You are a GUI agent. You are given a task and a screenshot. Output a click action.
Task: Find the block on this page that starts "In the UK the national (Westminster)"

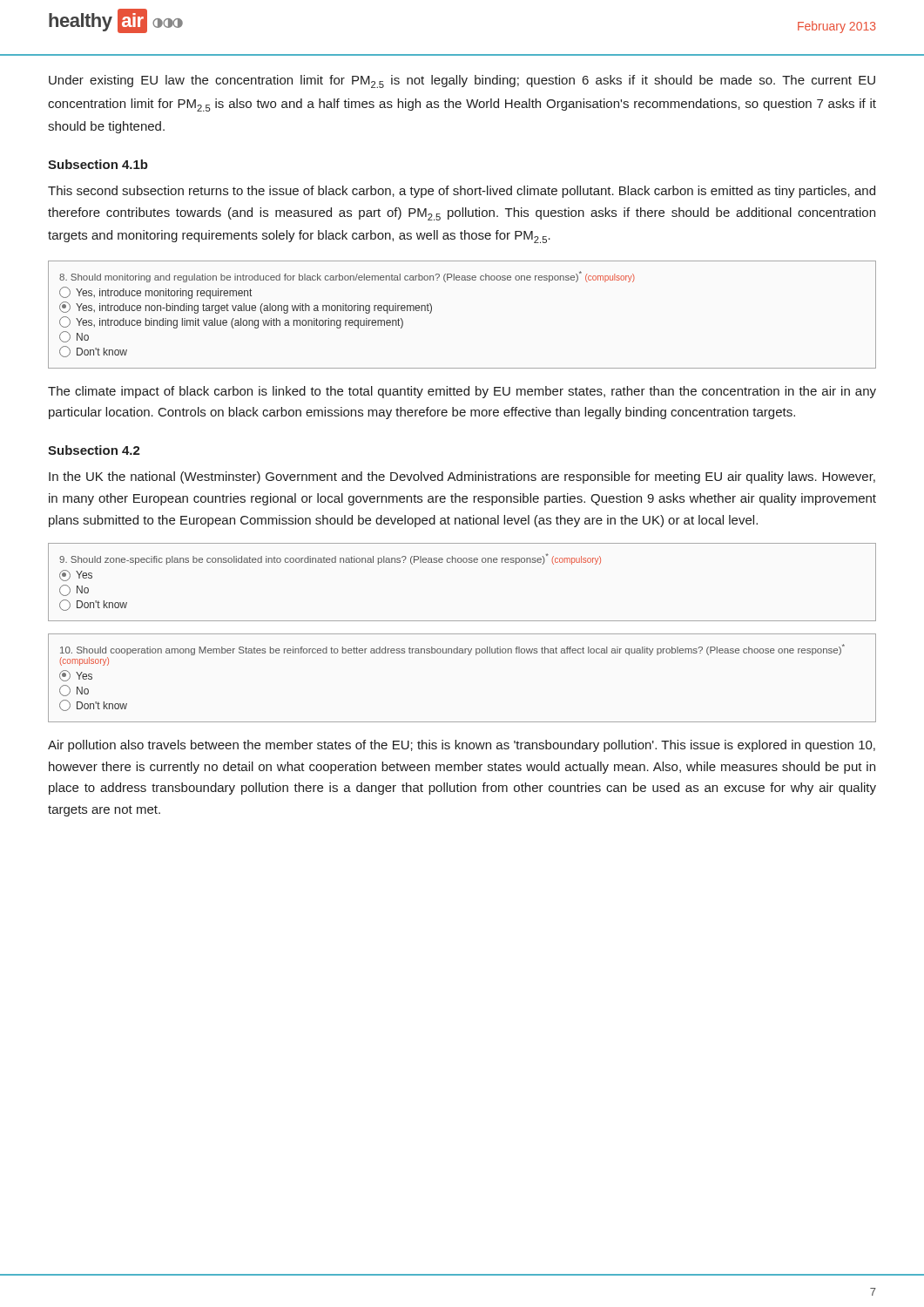[462, 498]
